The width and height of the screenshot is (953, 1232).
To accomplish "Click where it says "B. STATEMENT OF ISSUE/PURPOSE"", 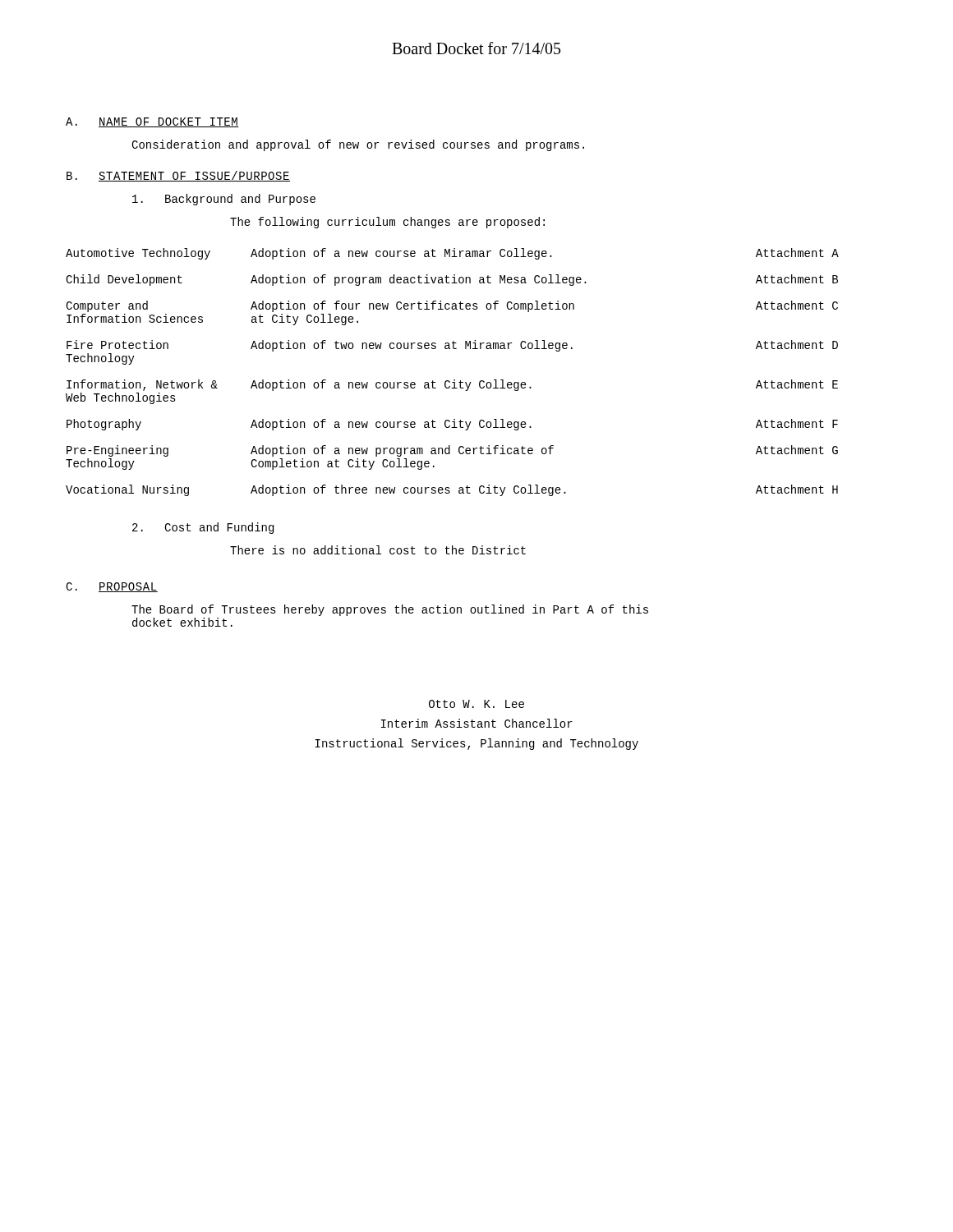I will tap(178, 177).
